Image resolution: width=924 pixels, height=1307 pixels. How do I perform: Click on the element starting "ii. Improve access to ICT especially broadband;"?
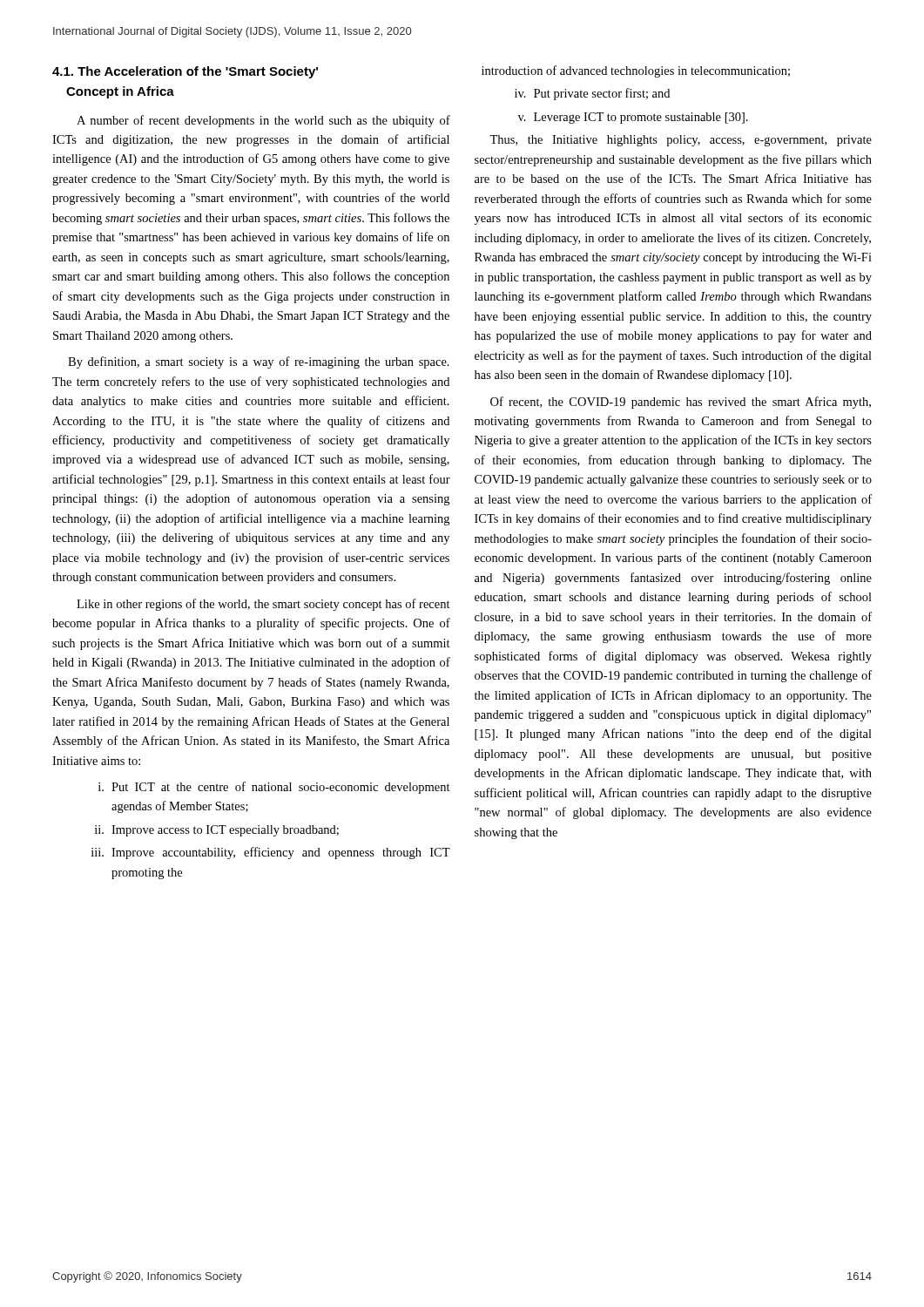264,830
